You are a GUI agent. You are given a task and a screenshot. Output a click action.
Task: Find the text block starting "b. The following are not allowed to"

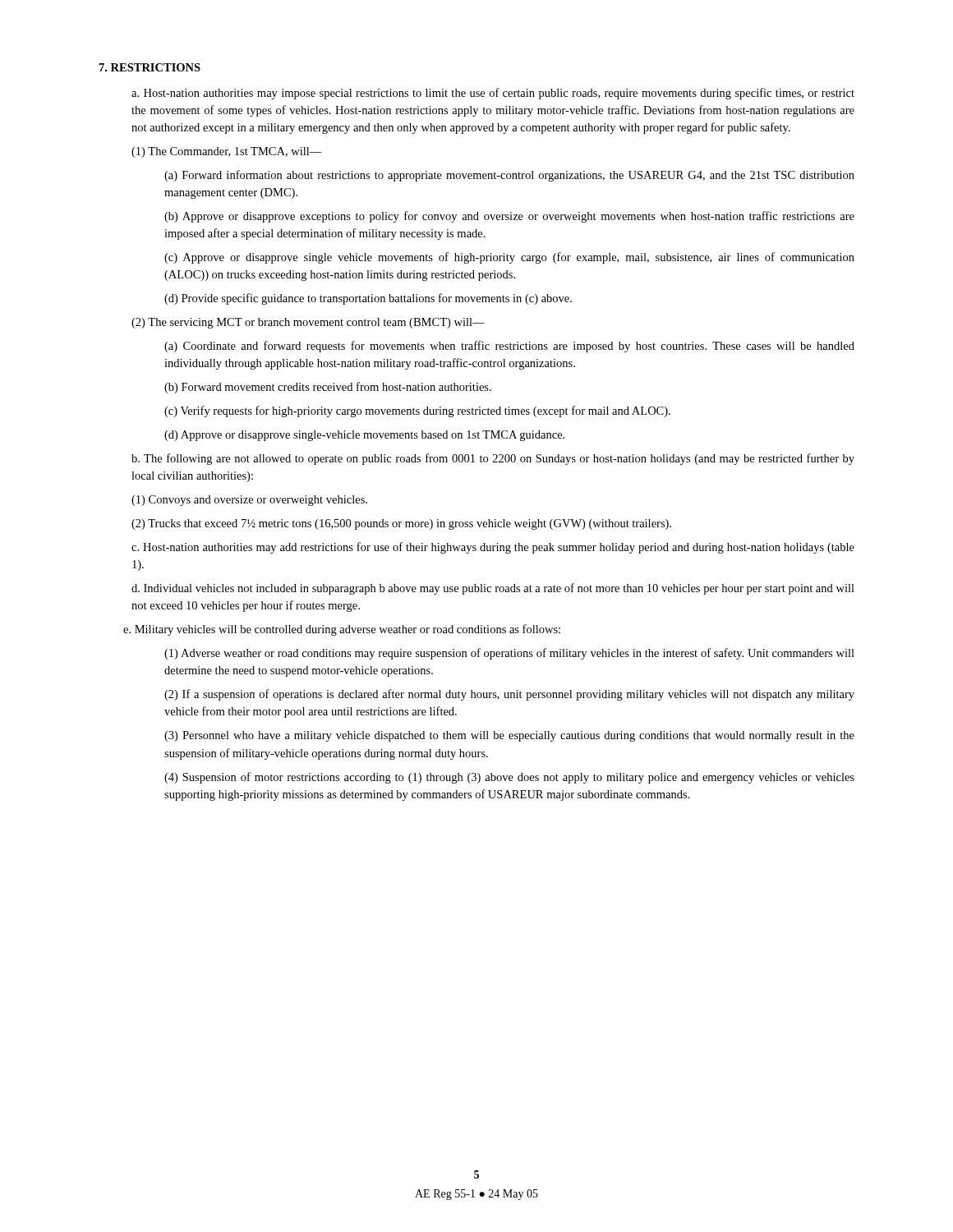click(x=493, y=467)
